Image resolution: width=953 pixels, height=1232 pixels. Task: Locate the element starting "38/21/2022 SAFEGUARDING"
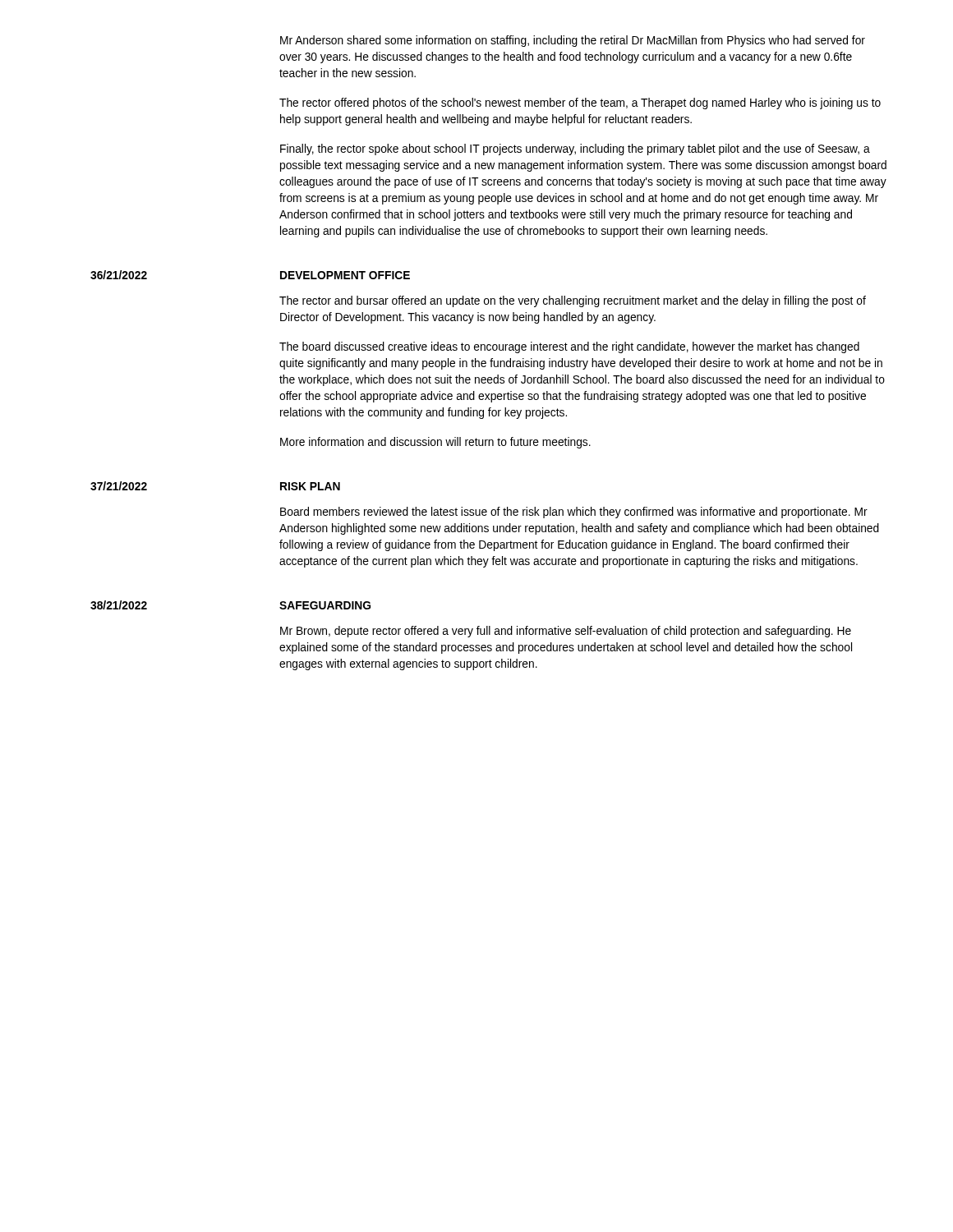[x=115, y=605]
